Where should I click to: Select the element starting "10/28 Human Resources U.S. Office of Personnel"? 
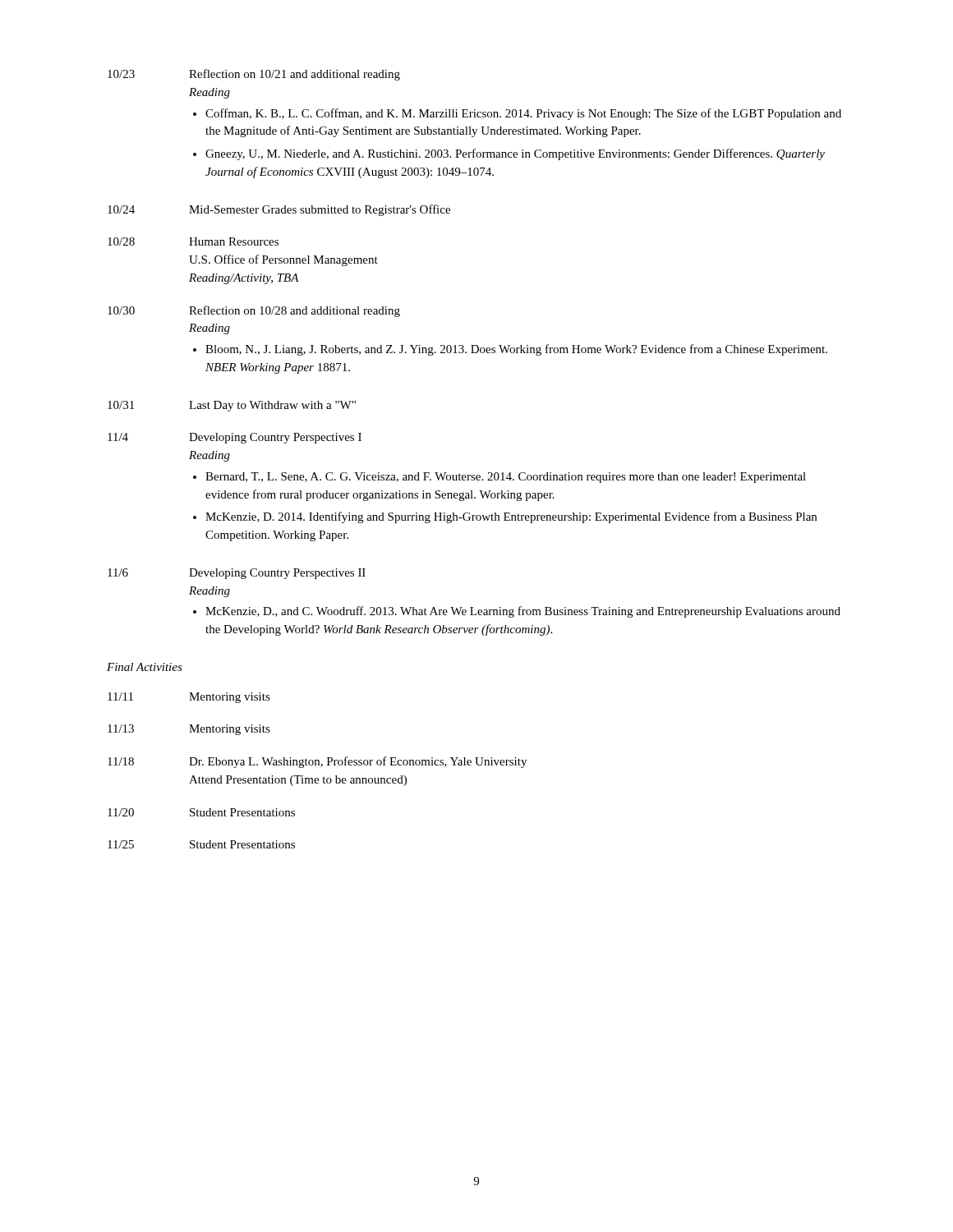[x=193, y=241]
